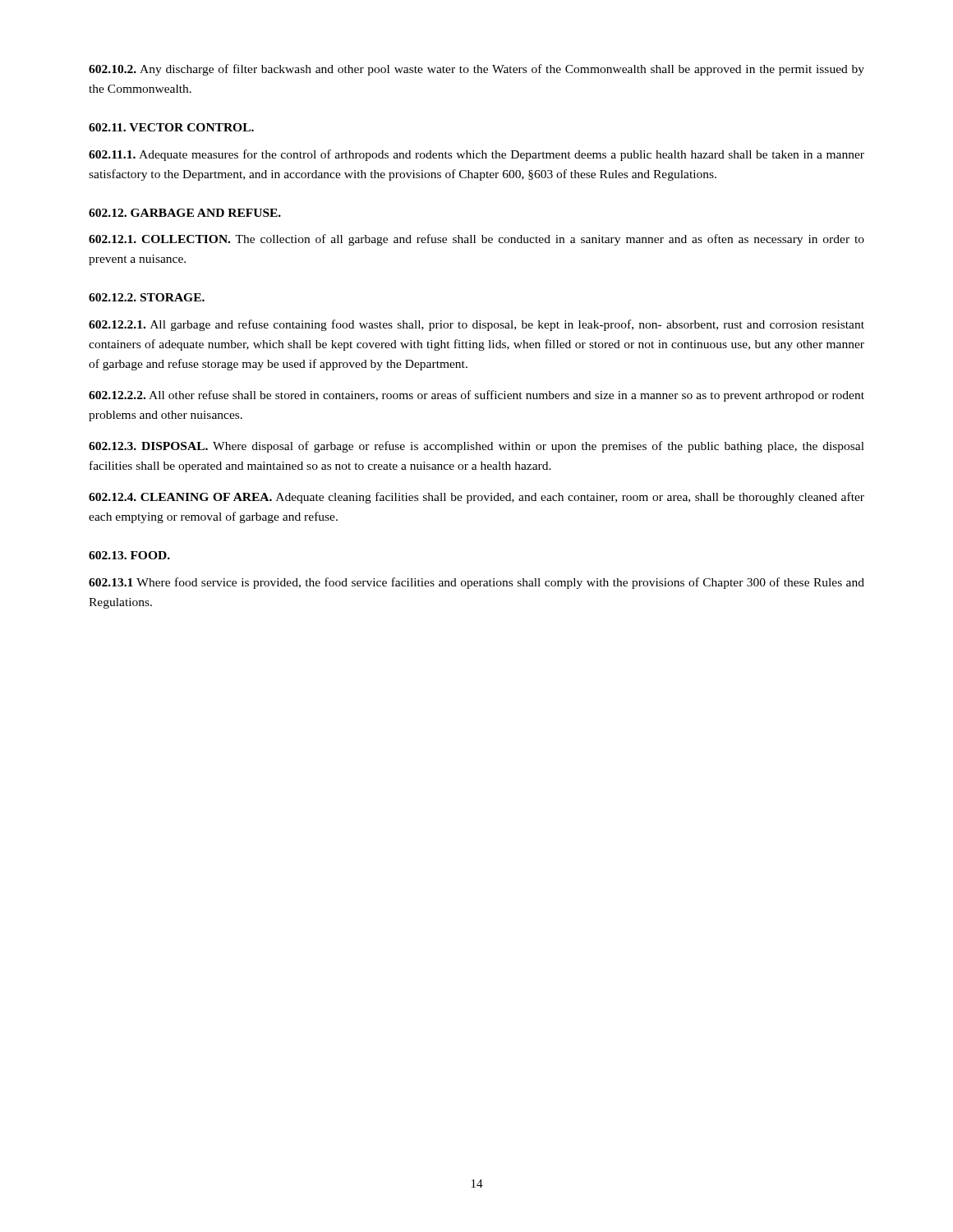This screenshot has height=1232, width=953.
Task: Locate the text block starting "12.2.1. All garbage"
Action: tap(476, 344)
